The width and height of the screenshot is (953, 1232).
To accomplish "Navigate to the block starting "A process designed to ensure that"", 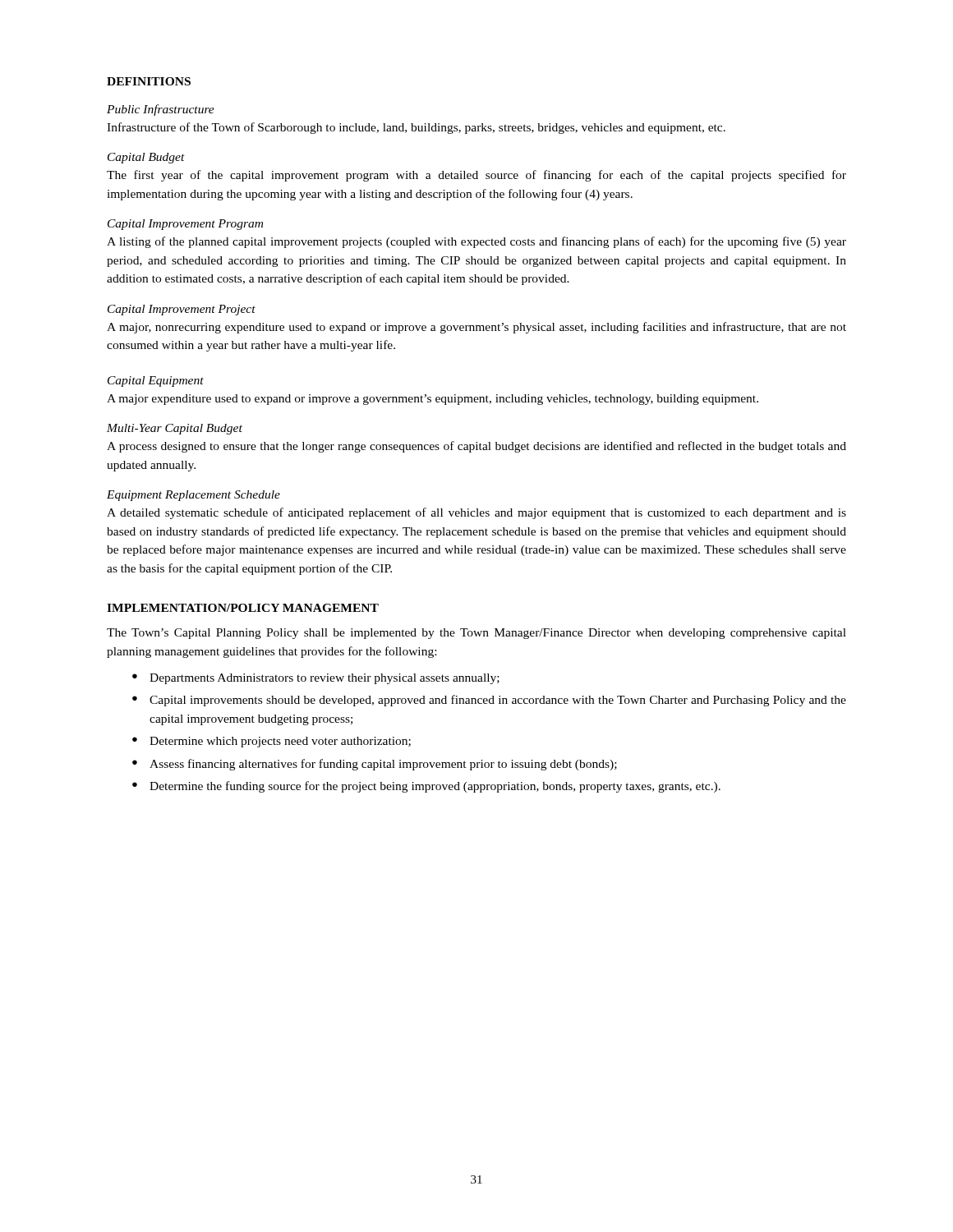I will click(x=476, y=455).
